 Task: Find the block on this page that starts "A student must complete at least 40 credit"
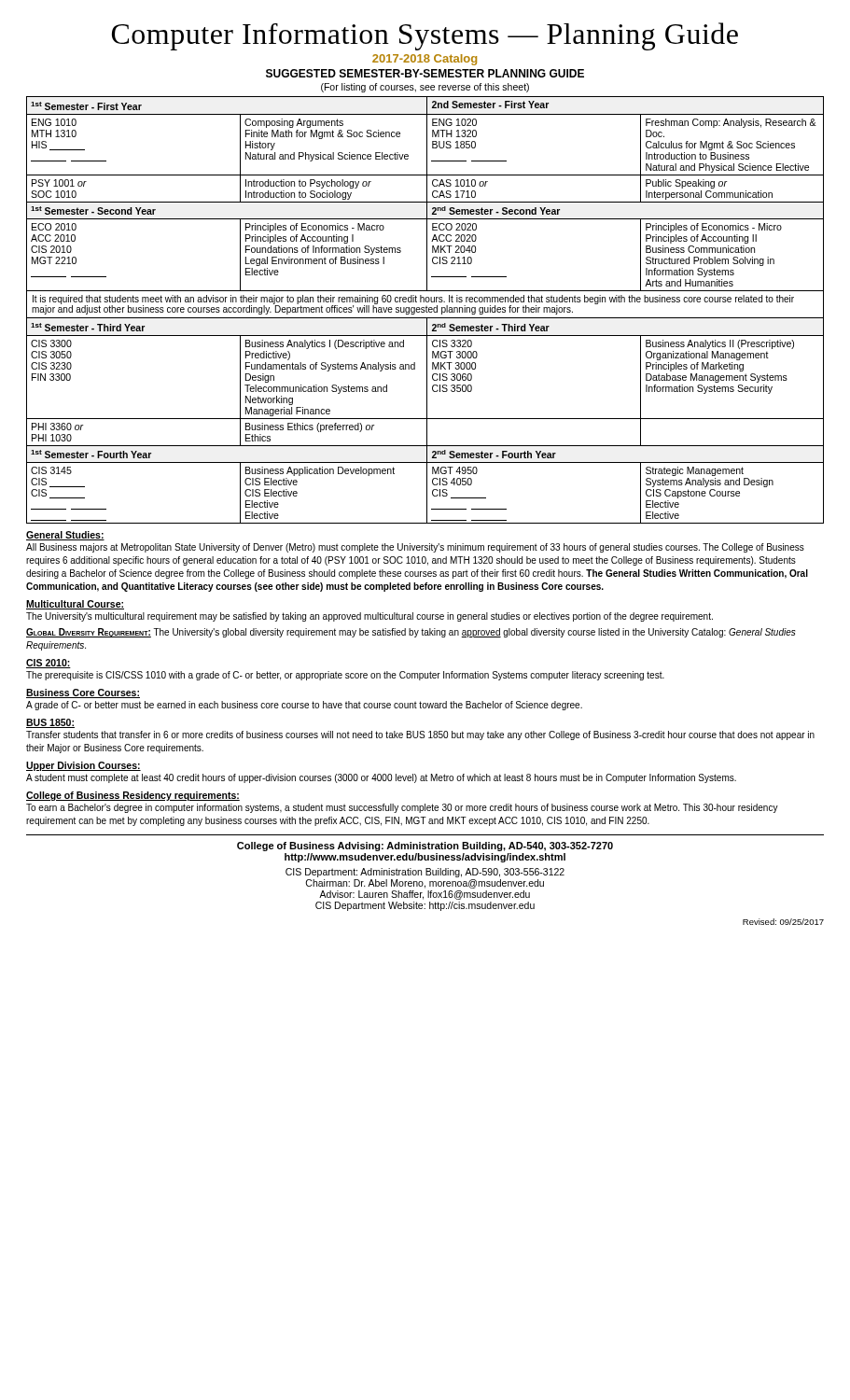tap(381, 778)
